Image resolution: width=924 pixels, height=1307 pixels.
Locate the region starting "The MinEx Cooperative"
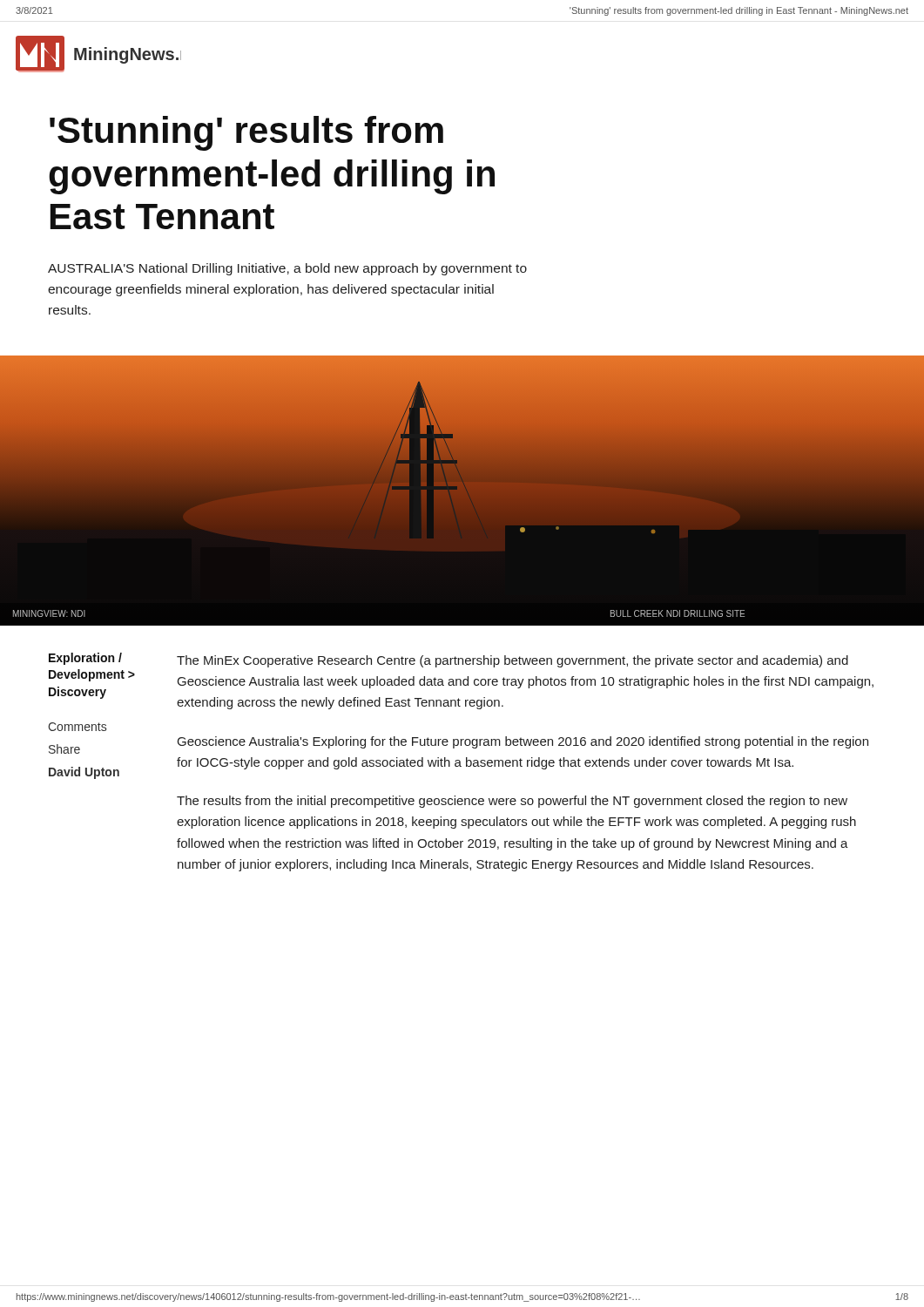(x=526, y=681)
